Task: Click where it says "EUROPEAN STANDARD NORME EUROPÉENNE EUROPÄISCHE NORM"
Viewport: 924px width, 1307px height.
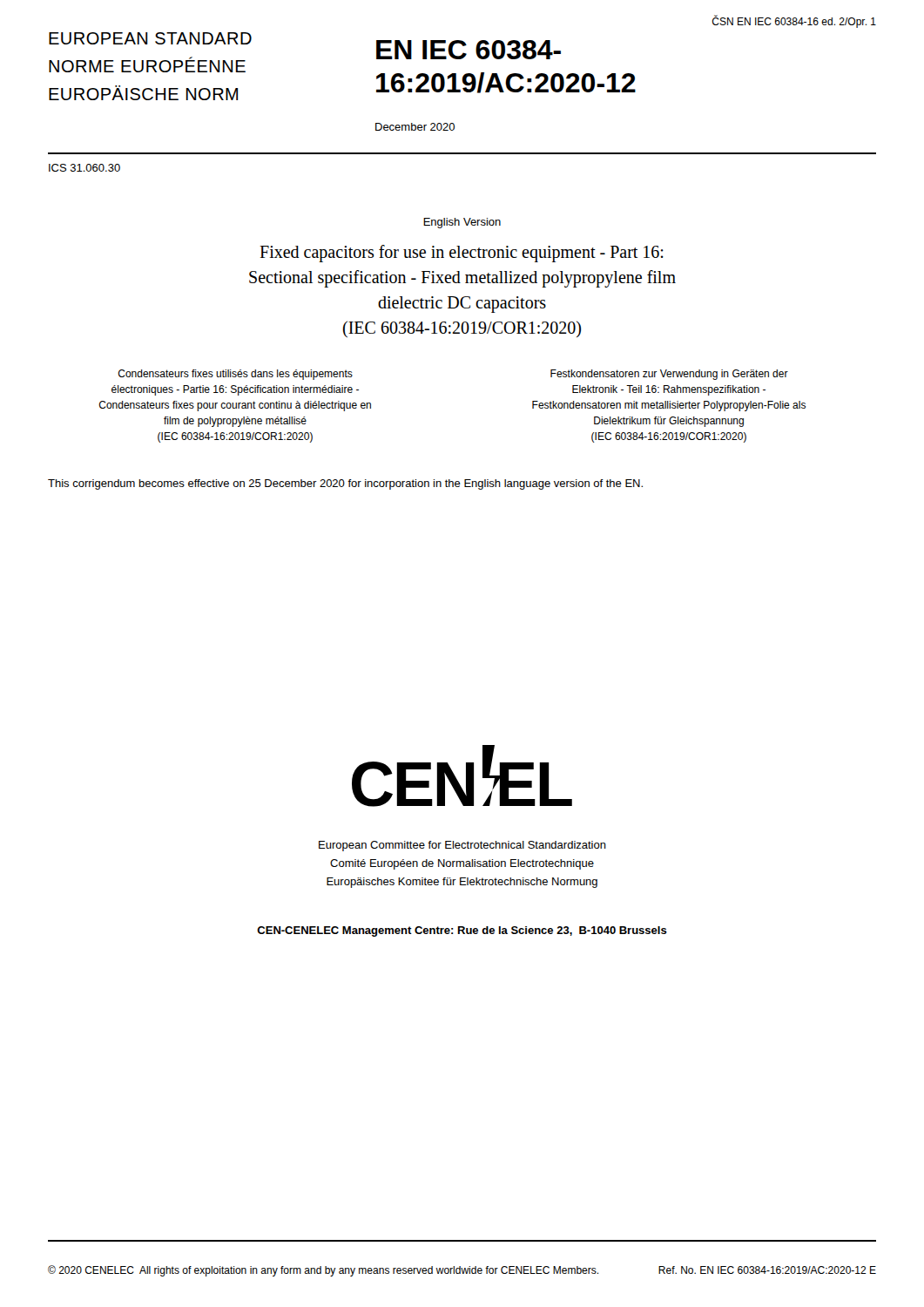Action: click(150, 66)
